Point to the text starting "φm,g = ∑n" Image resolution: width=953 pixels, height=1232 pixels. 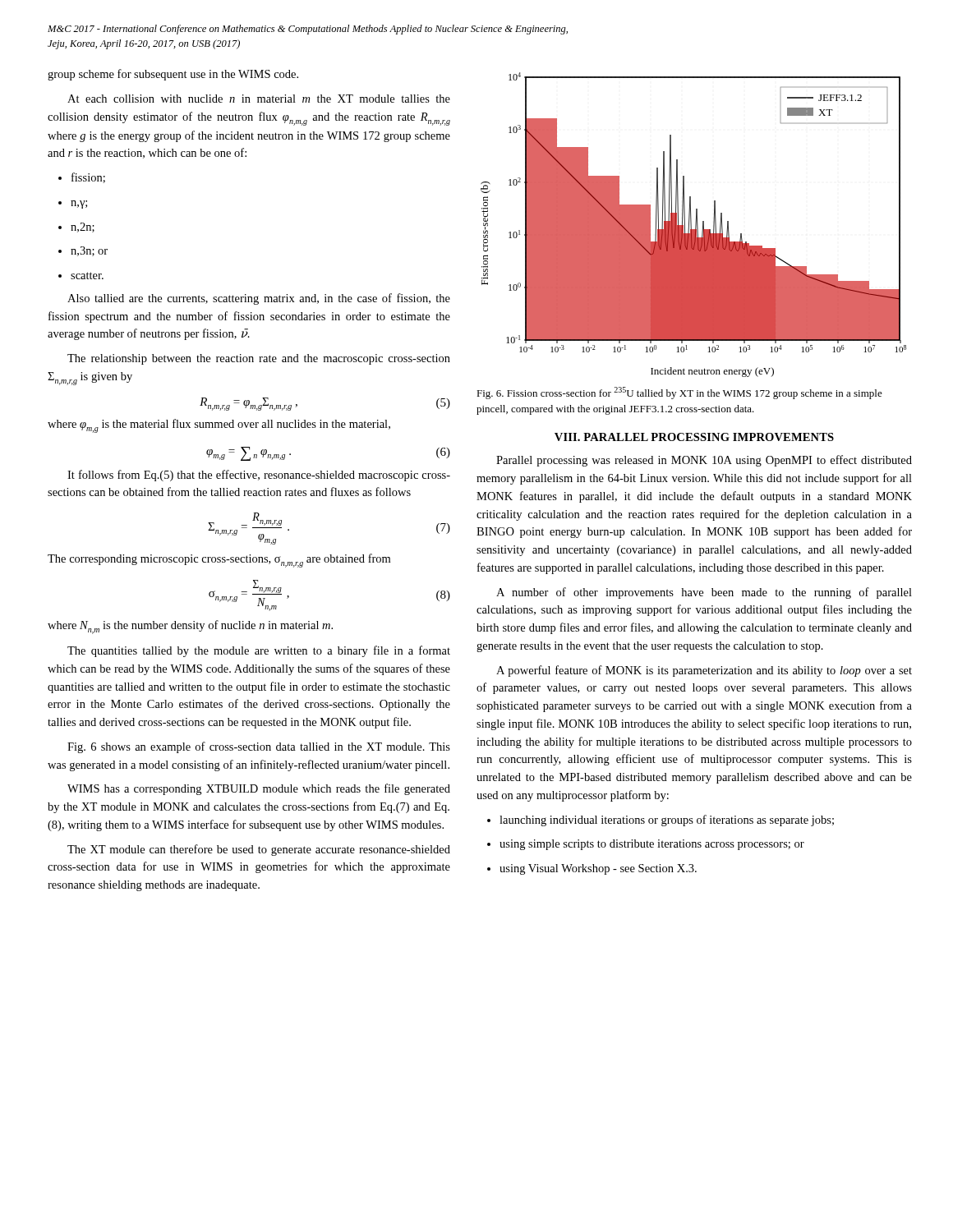pos(245,454)
